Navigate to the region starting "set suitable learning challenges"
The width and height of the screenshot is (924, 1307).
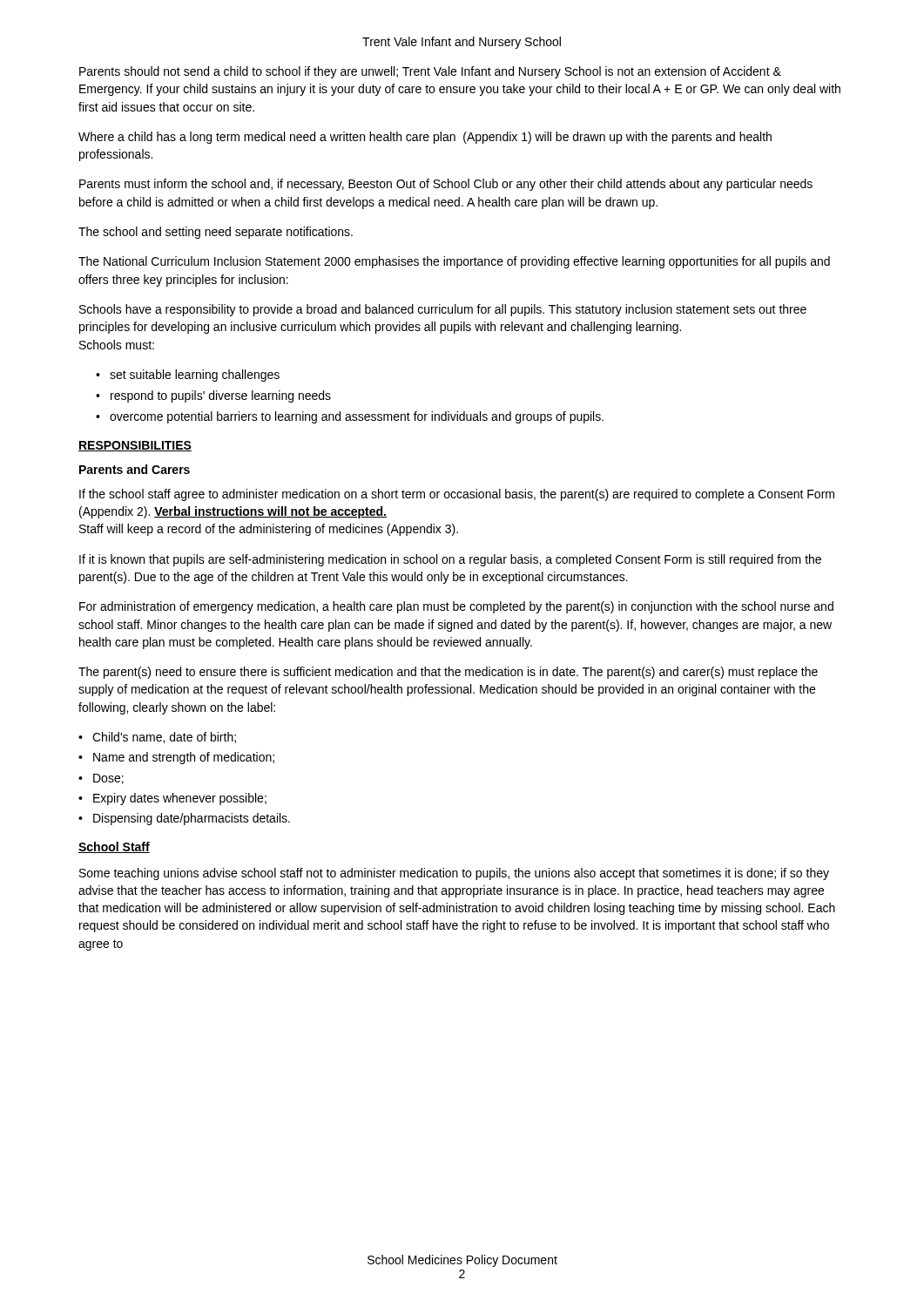195,375
